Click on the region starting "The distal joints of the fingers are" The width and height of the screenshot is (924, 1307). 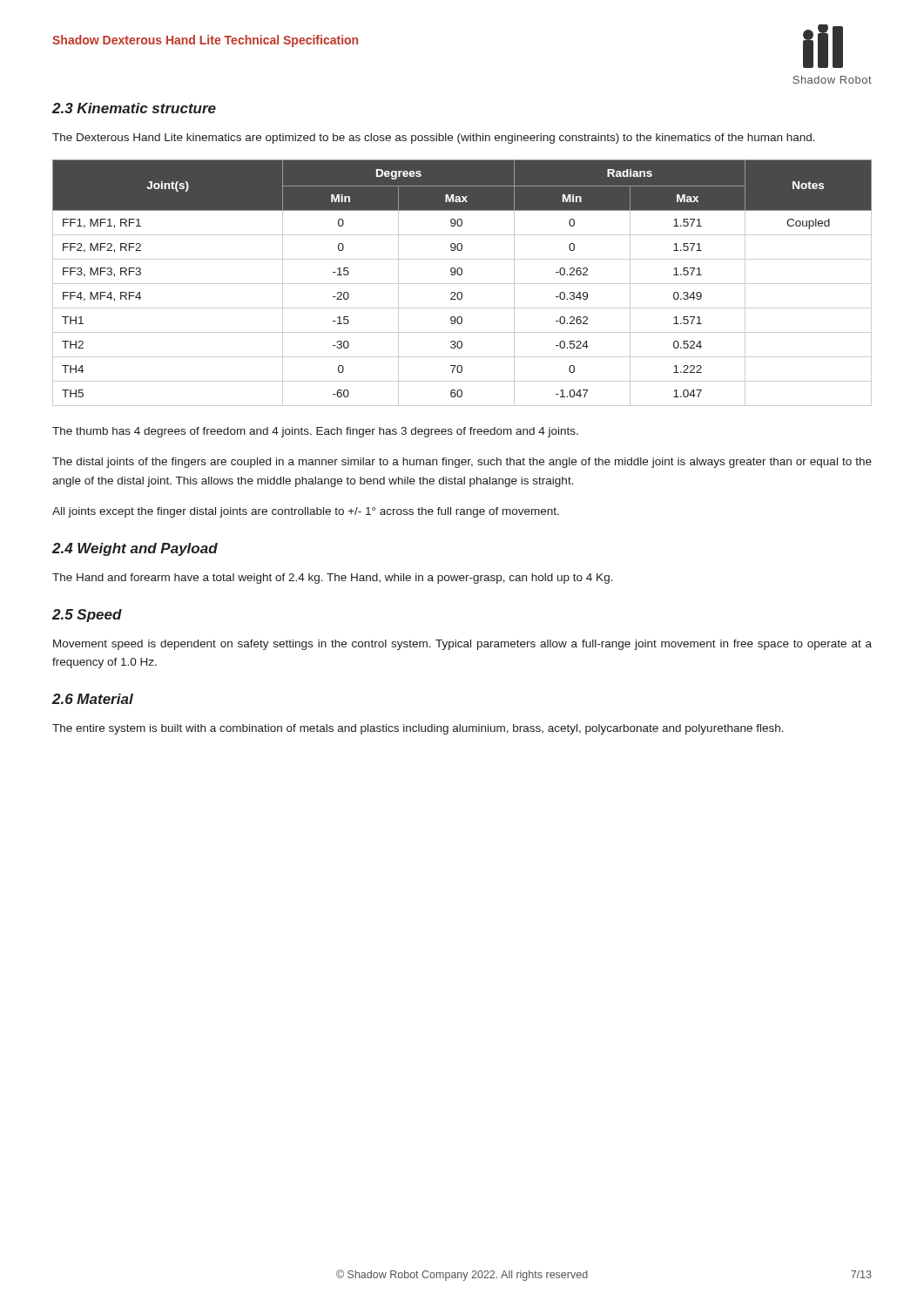[x=462, y=471]
